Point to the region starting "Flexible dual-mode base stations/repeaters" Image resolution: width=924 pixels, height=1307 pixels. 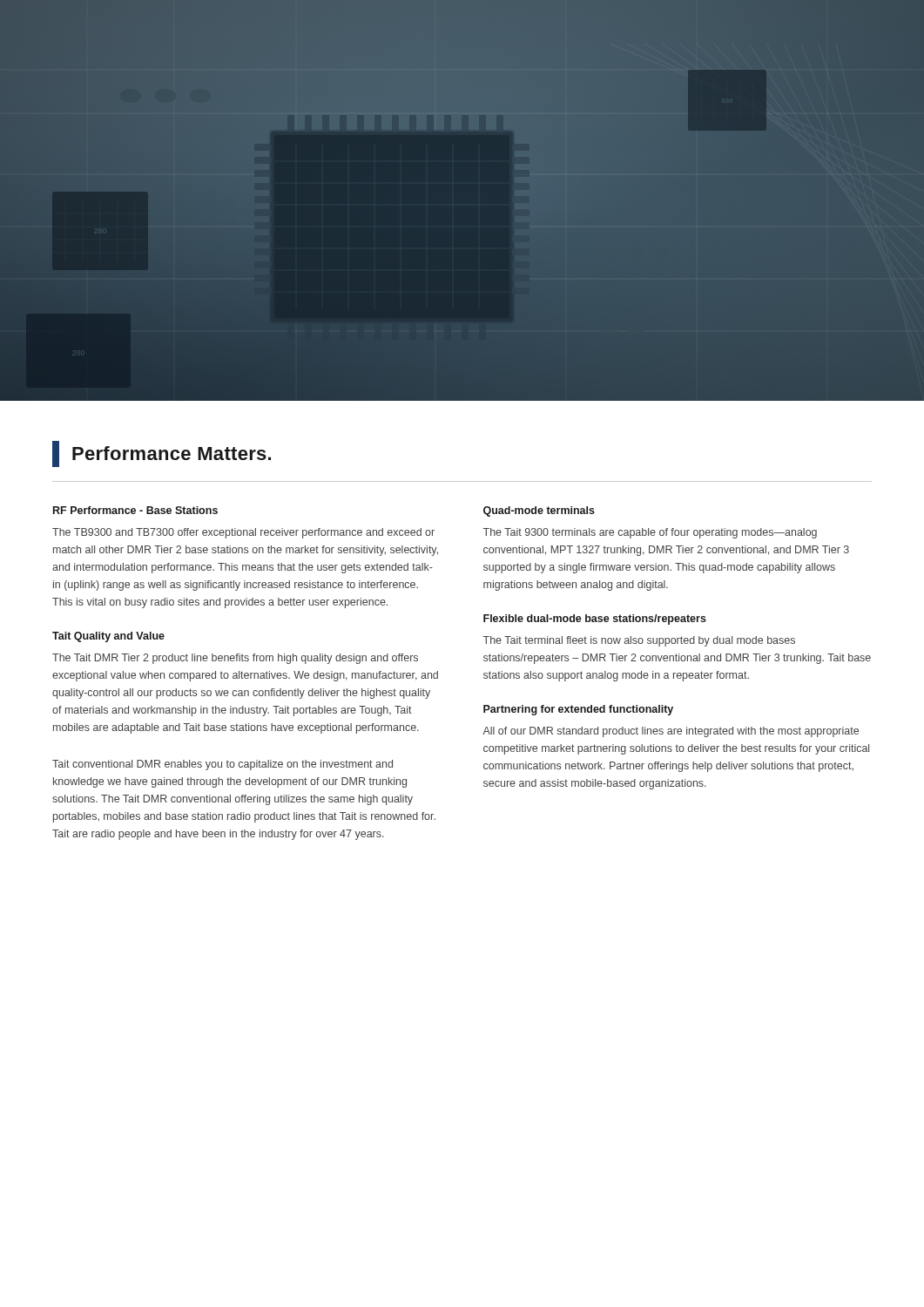tap(677, 619)
